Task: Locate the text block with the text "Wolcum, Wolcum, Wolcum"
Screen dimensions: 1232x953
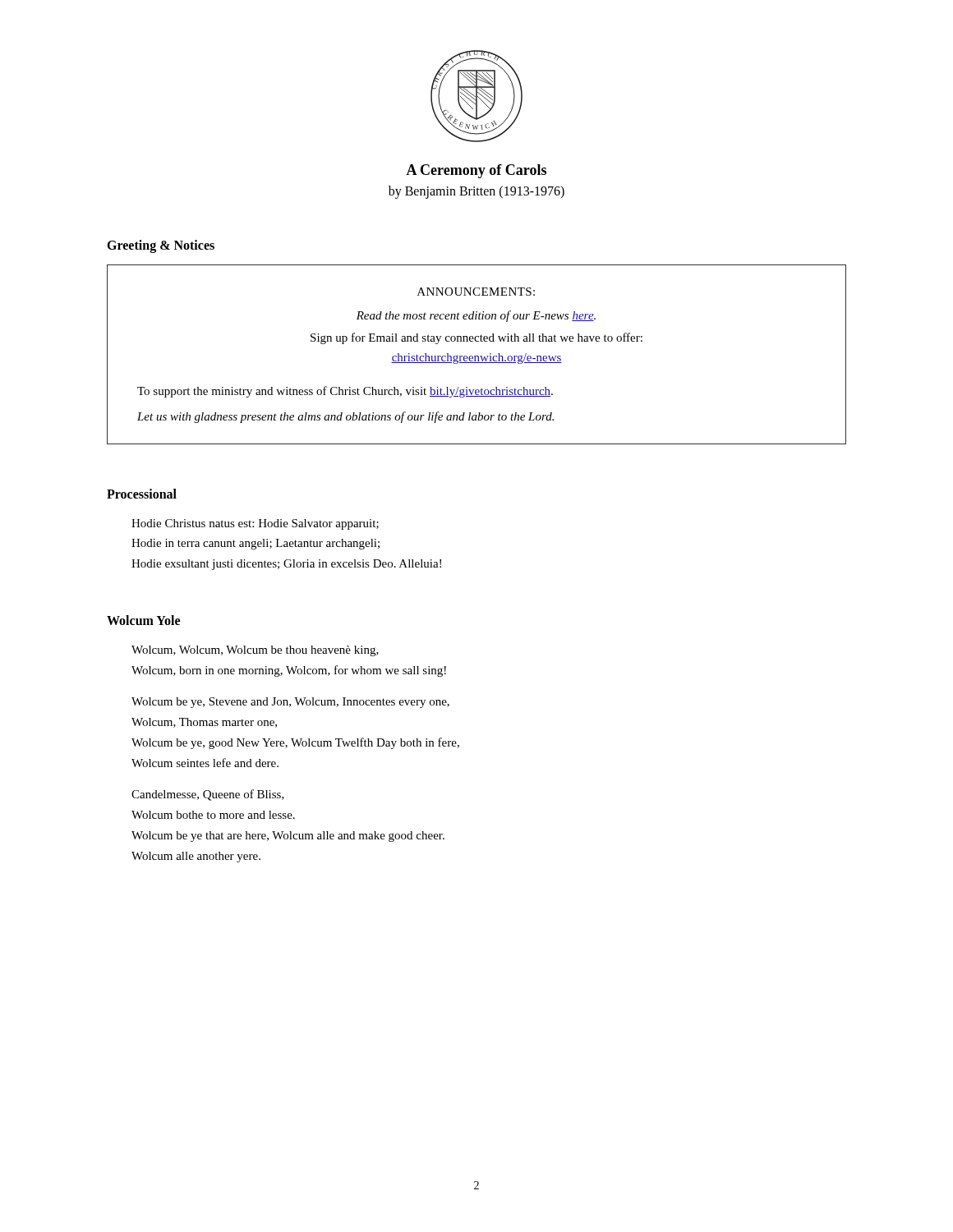Action: [x=255, y=651]
